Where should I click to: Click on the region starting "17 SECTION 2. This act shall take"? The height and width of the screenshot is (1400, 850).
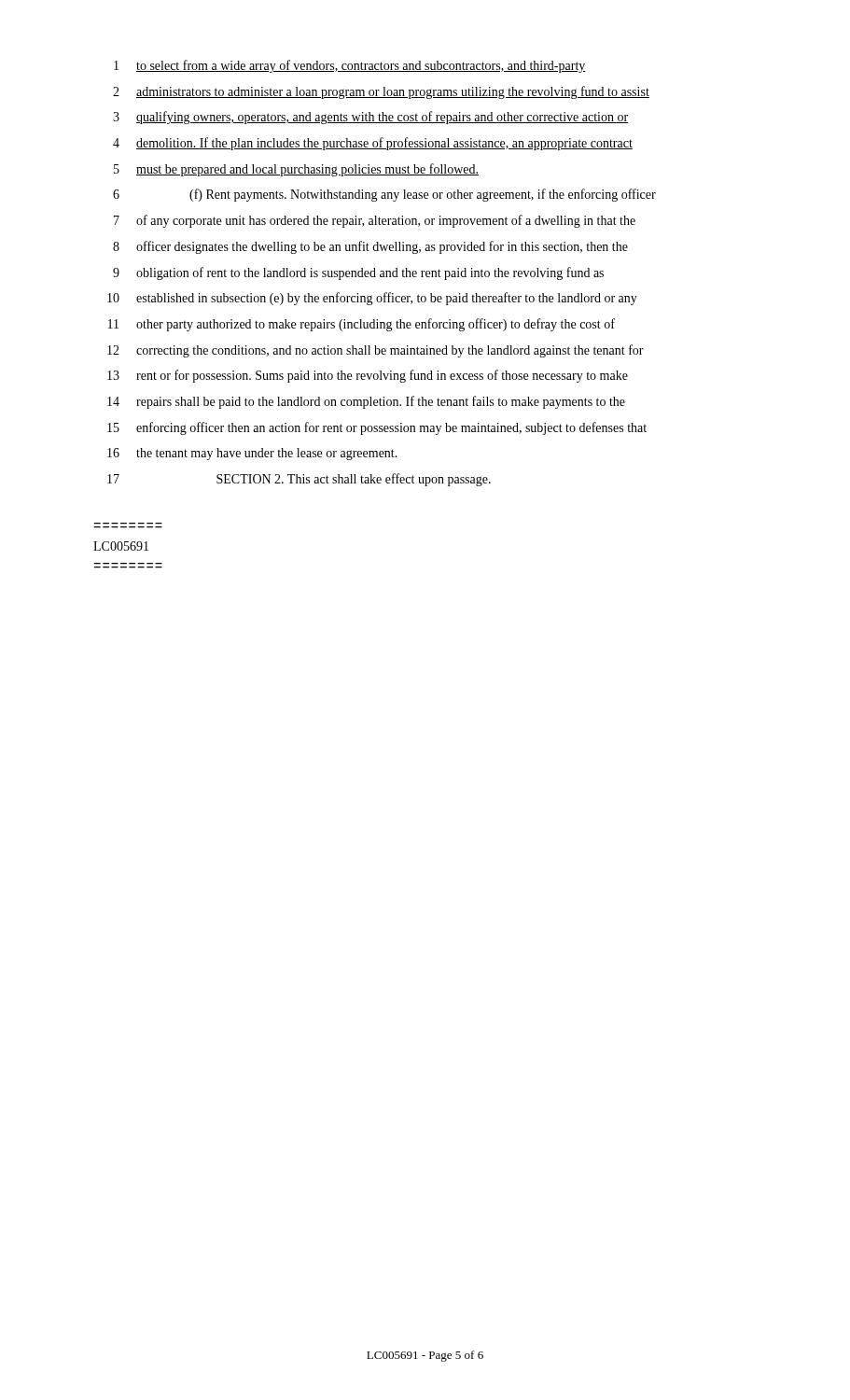point(434,480)
